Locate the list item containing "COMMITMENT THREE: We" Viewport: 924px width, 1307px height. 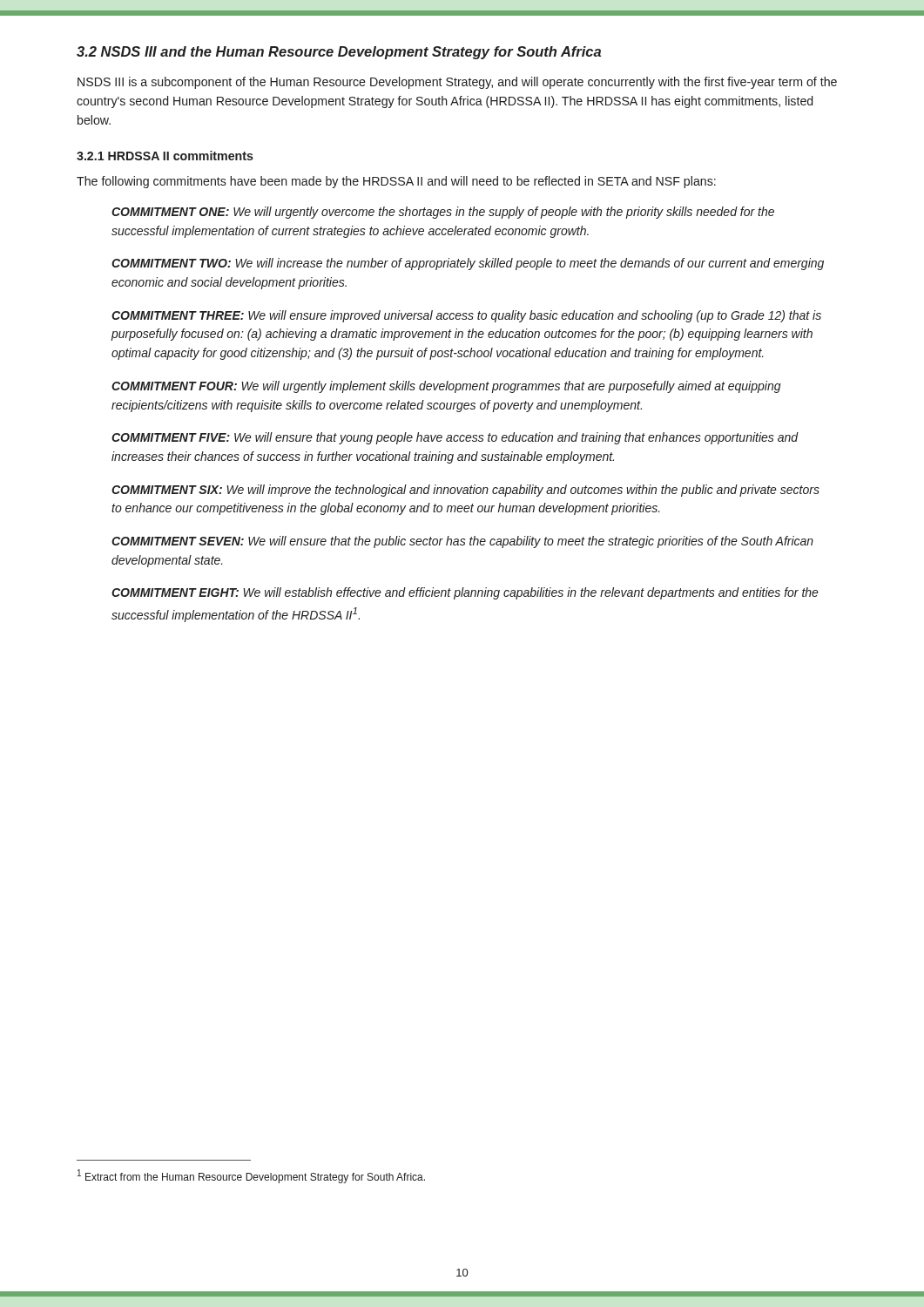coord(466,334)
